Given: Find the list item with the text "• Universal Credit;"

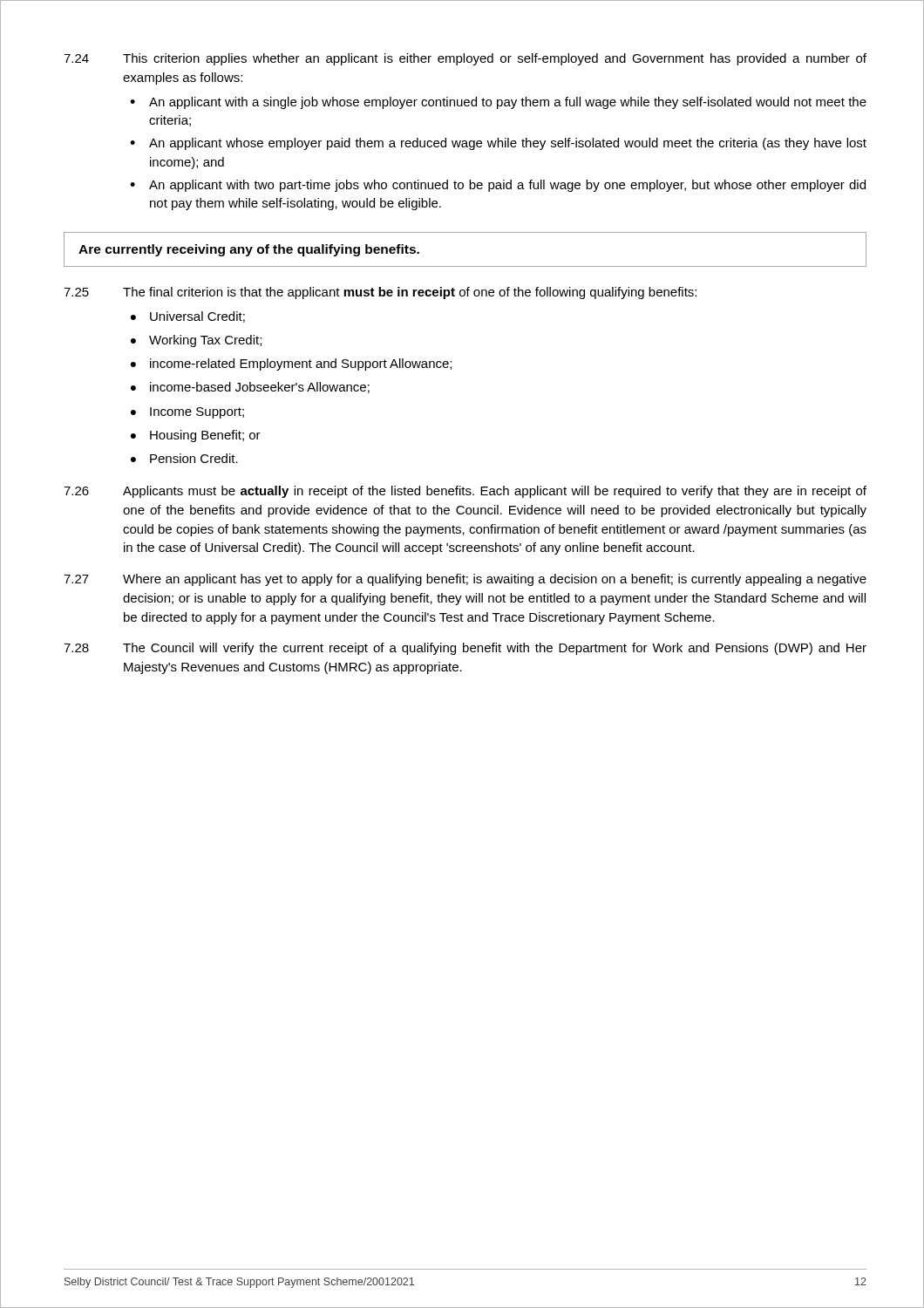Looking at the screenshot, I should 188,317.
